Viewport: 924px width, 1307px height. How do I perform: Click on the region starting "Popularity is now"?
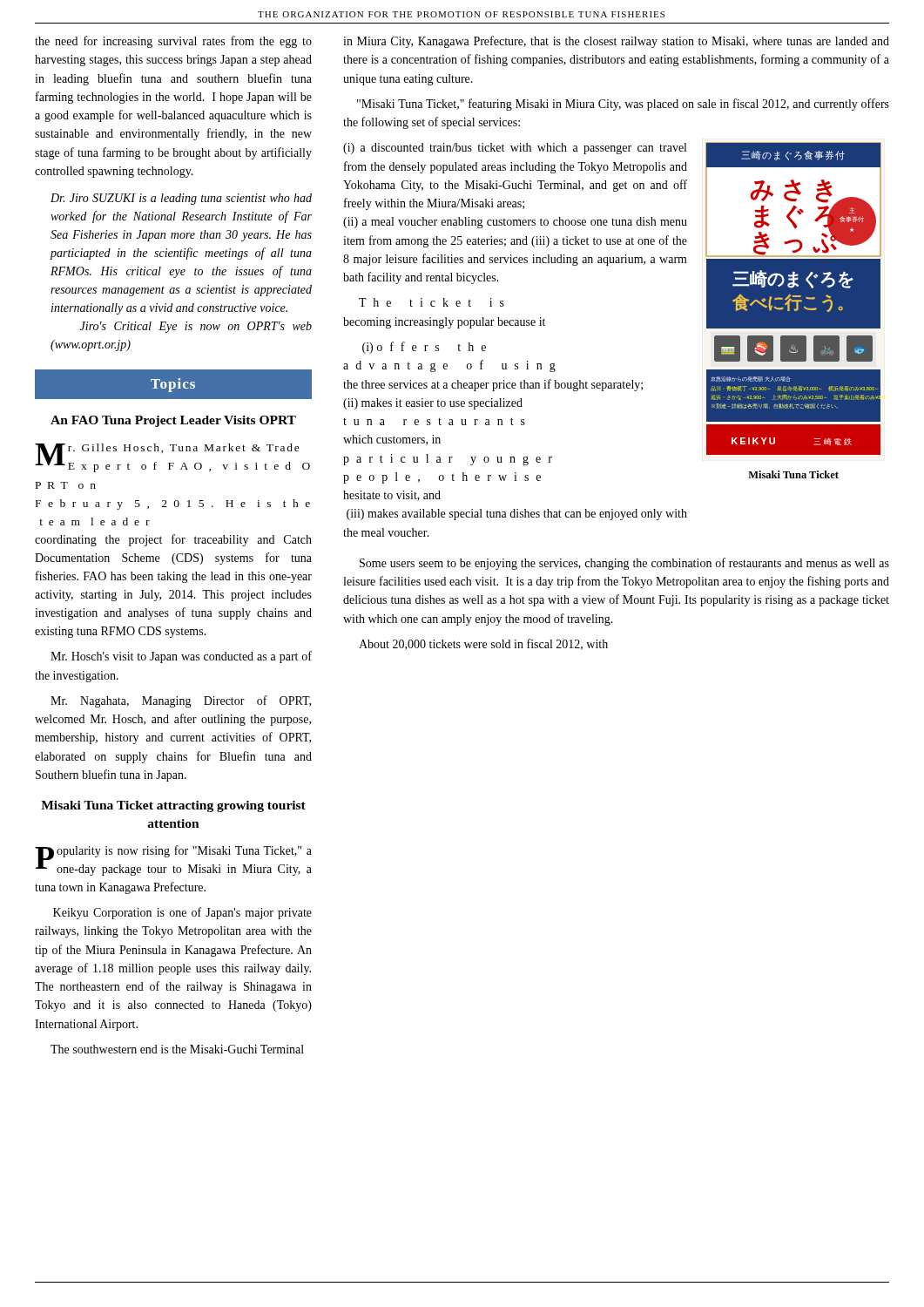click(173, 950)
